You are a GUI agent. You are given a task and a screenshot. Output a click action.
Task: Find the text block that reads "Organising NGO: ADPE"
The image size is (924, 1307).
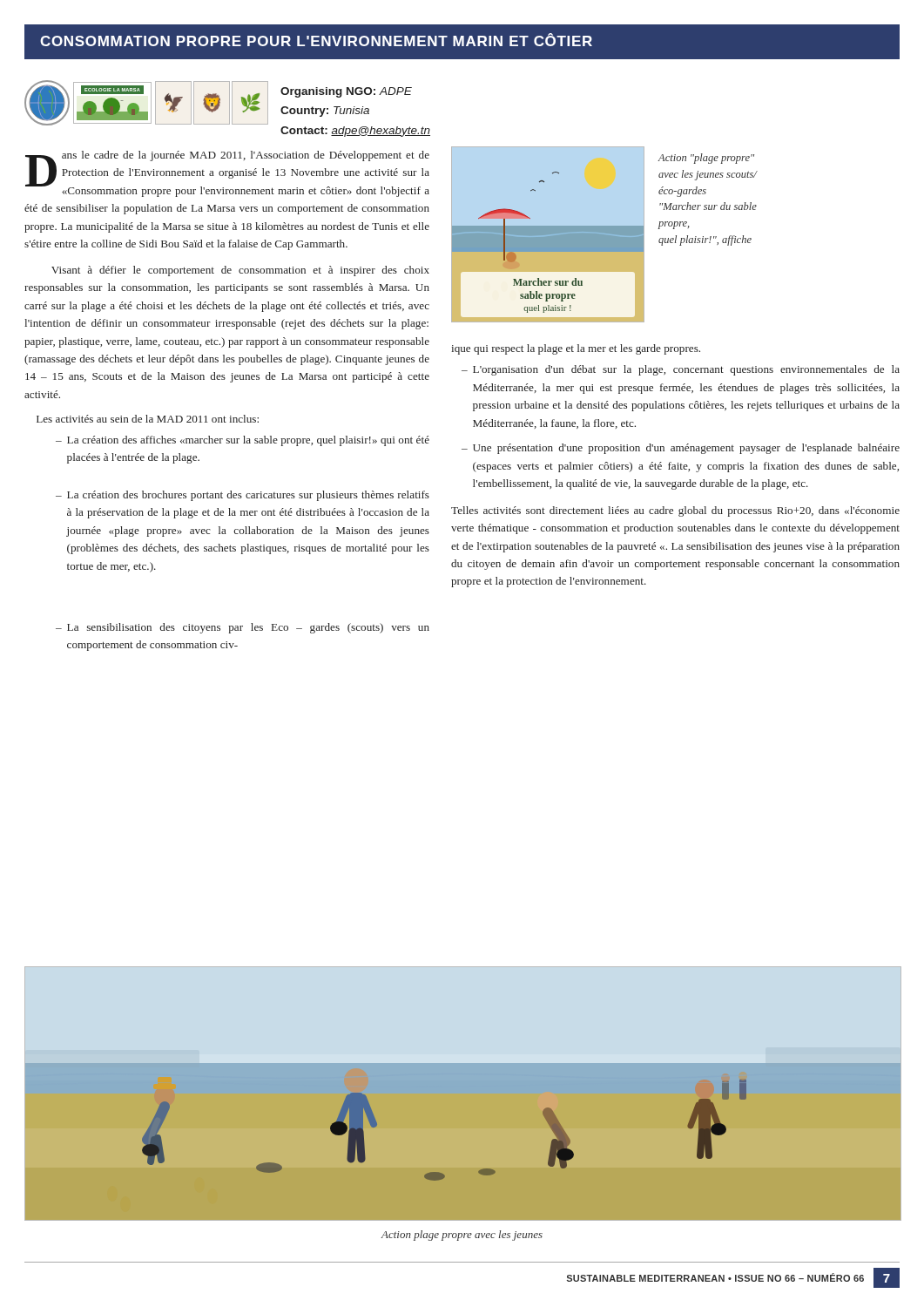tap(355, 111)
